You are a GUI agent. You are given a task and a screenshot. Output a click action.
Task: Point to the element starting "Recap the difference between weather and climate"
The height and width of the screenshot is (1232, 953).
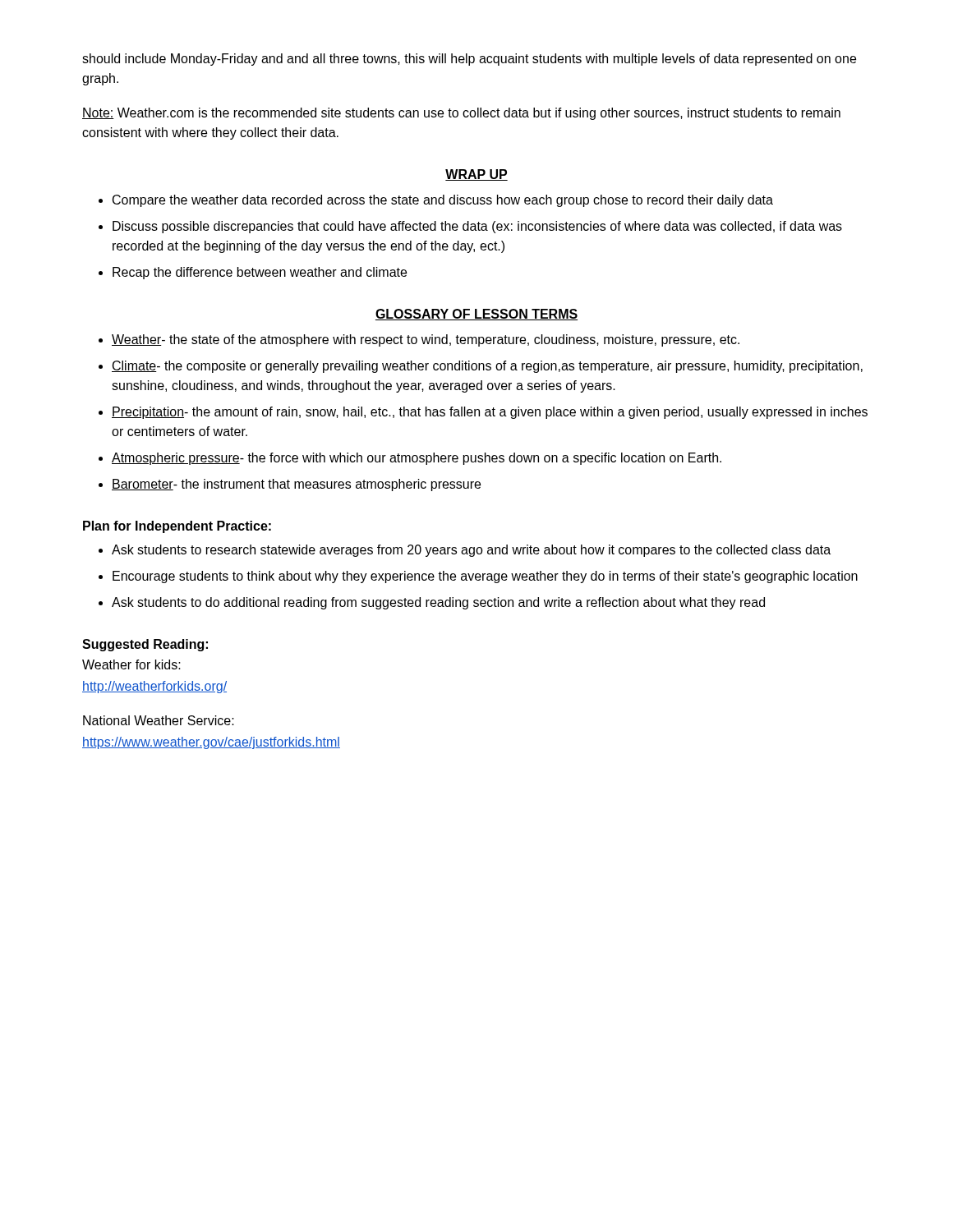pyautogui.click(x=260, y=272)
